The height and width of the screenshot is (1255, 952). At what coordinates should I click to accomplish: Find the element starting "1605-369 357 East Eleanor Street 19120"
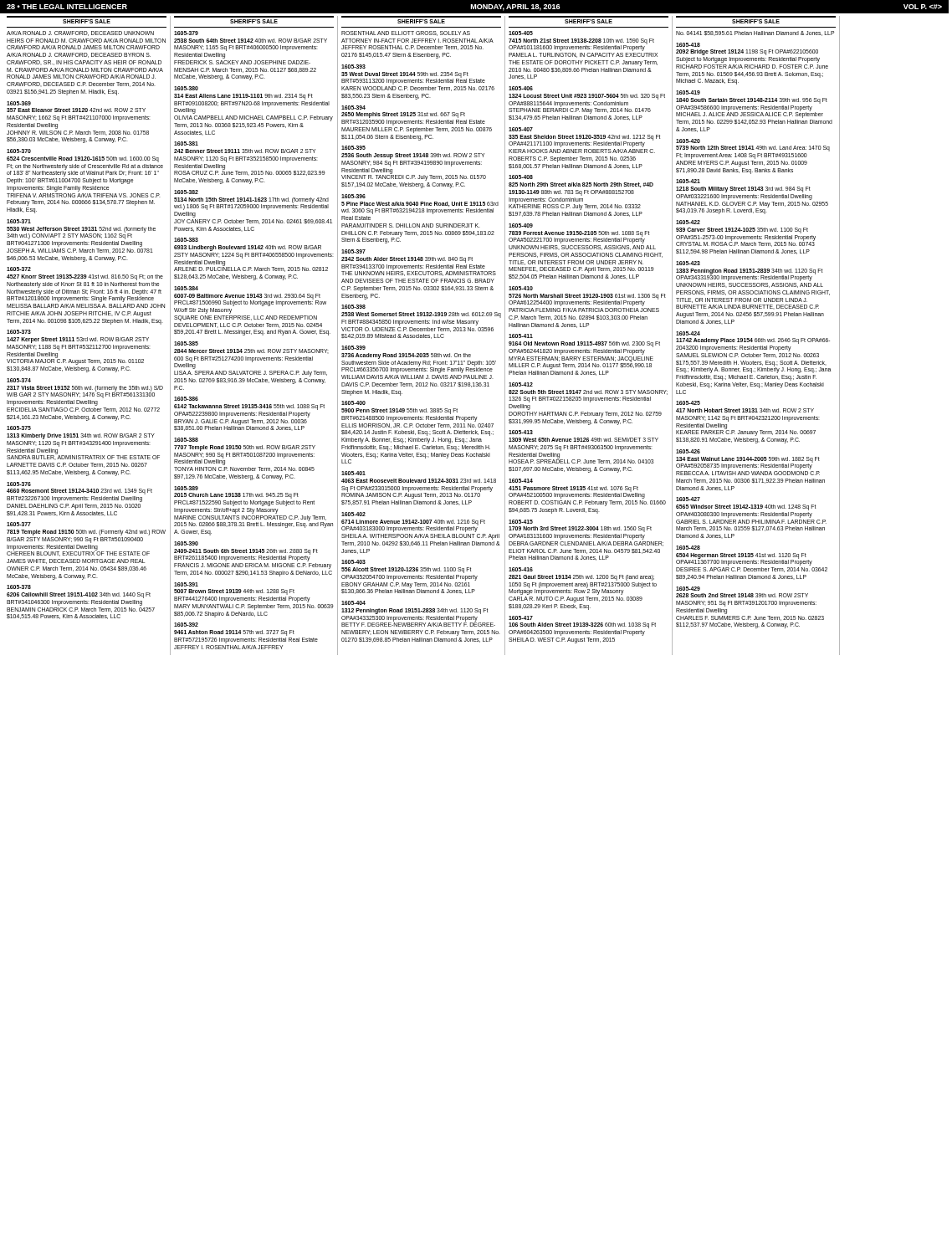pyautogui.click(x=79, y=121)
